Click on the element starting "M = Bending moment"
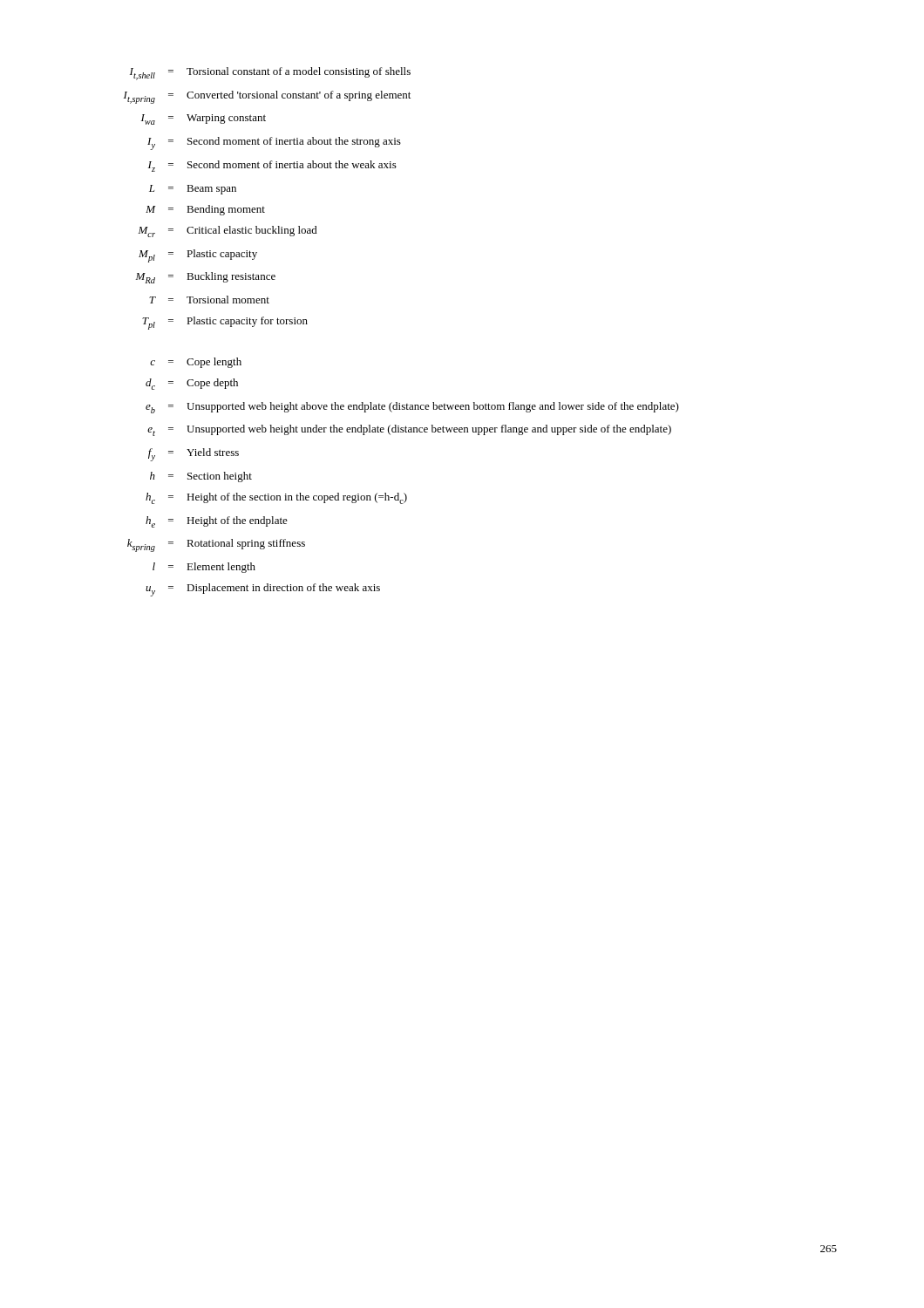 [x=205, y=210]
